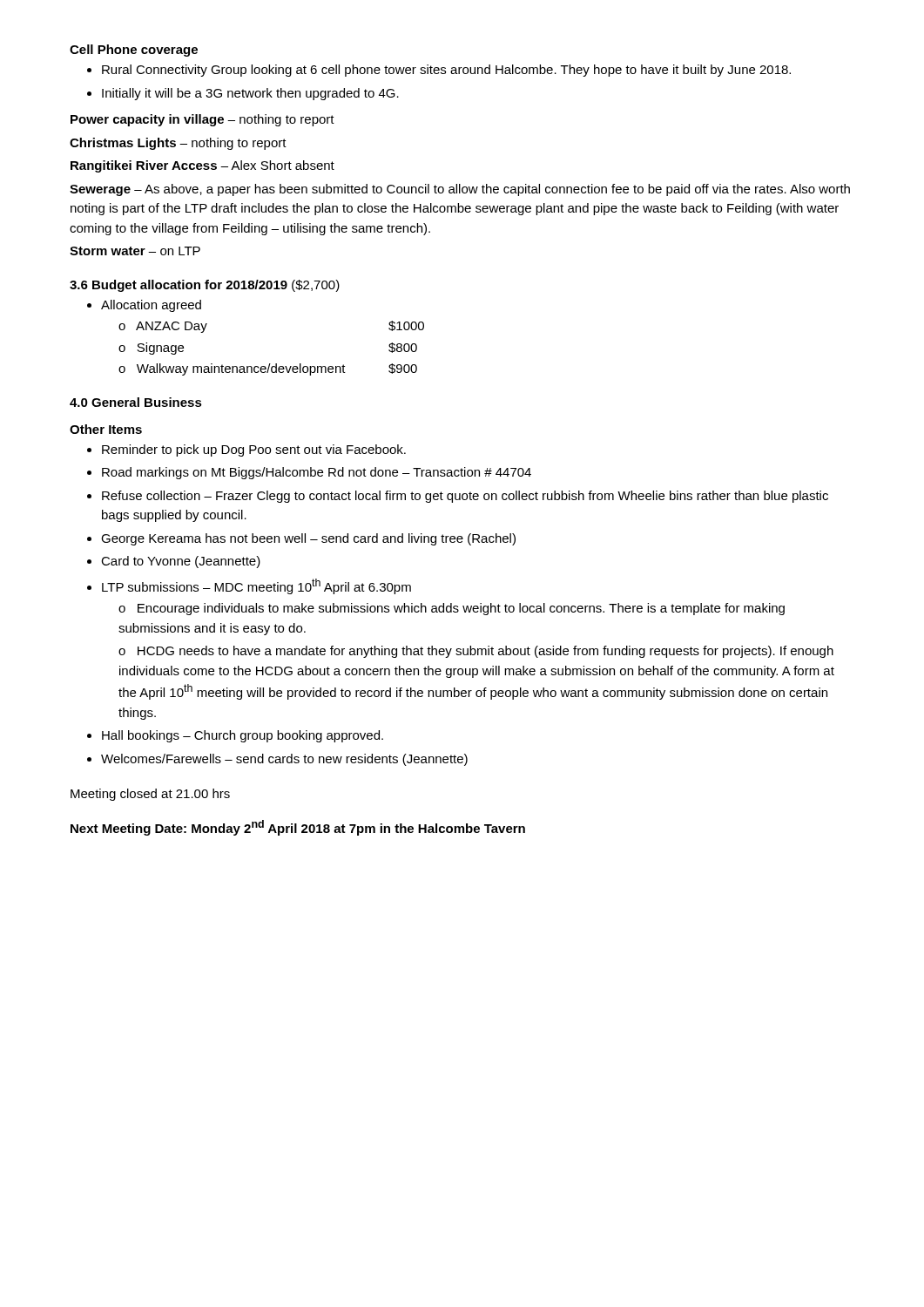Find the list item with the text "Allocation agreed o ANZAC Day"
This screenshot has height=1307, width=924.
coord(151,306)
